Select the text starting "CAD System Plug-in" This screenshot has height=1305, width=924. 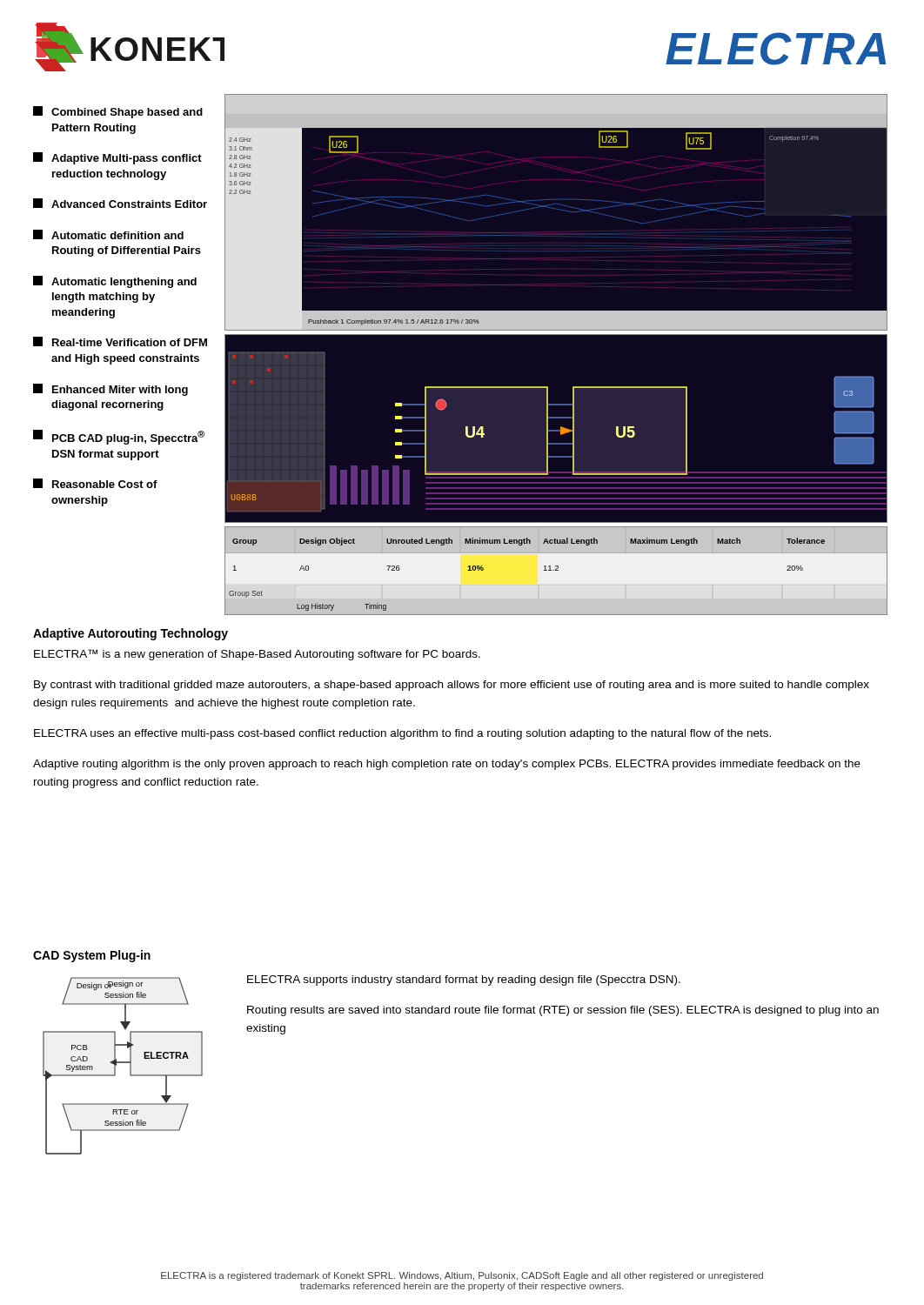92,955
